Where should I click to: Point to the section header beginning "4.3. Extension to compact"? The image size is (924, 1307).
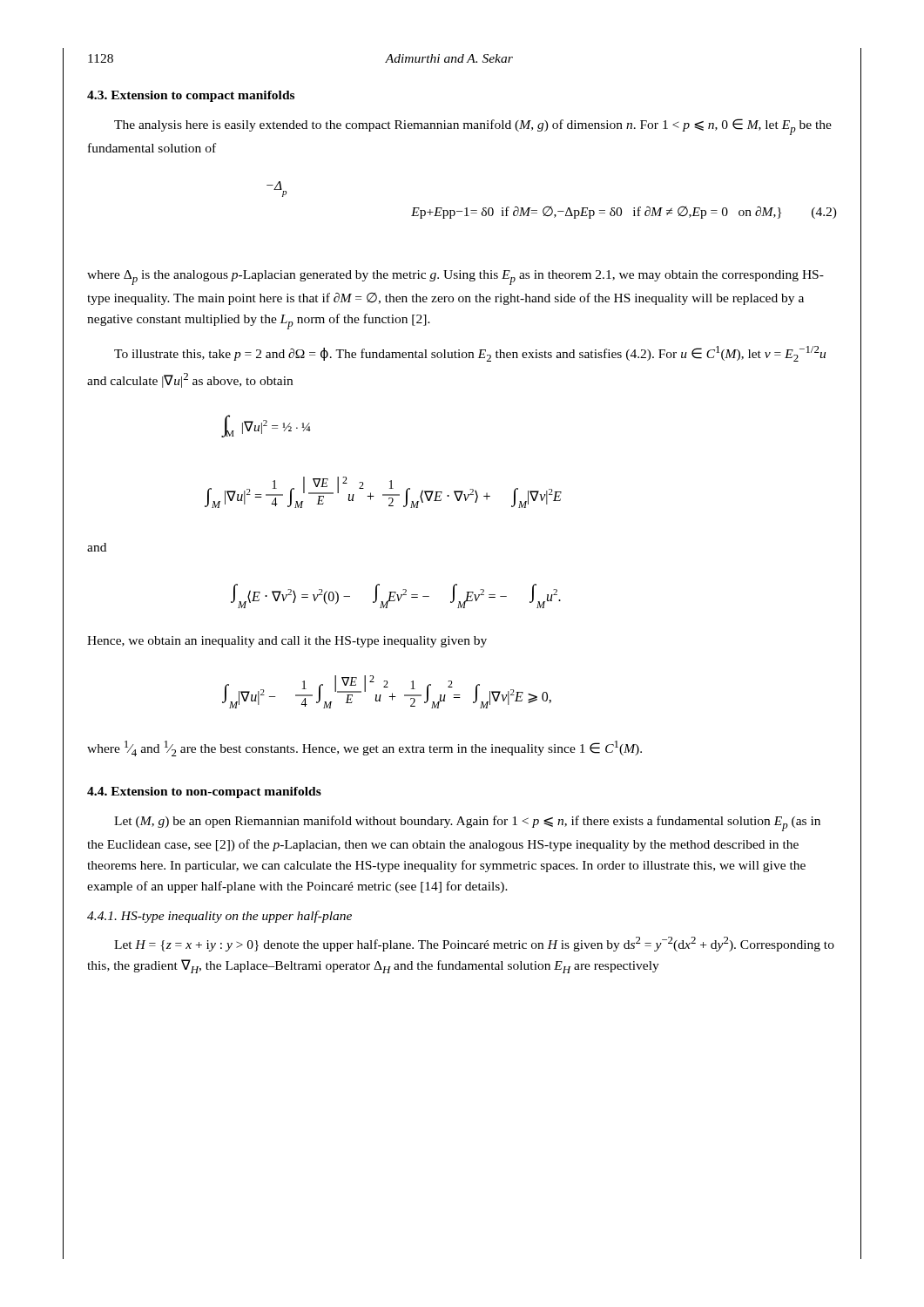click(191, 95)
